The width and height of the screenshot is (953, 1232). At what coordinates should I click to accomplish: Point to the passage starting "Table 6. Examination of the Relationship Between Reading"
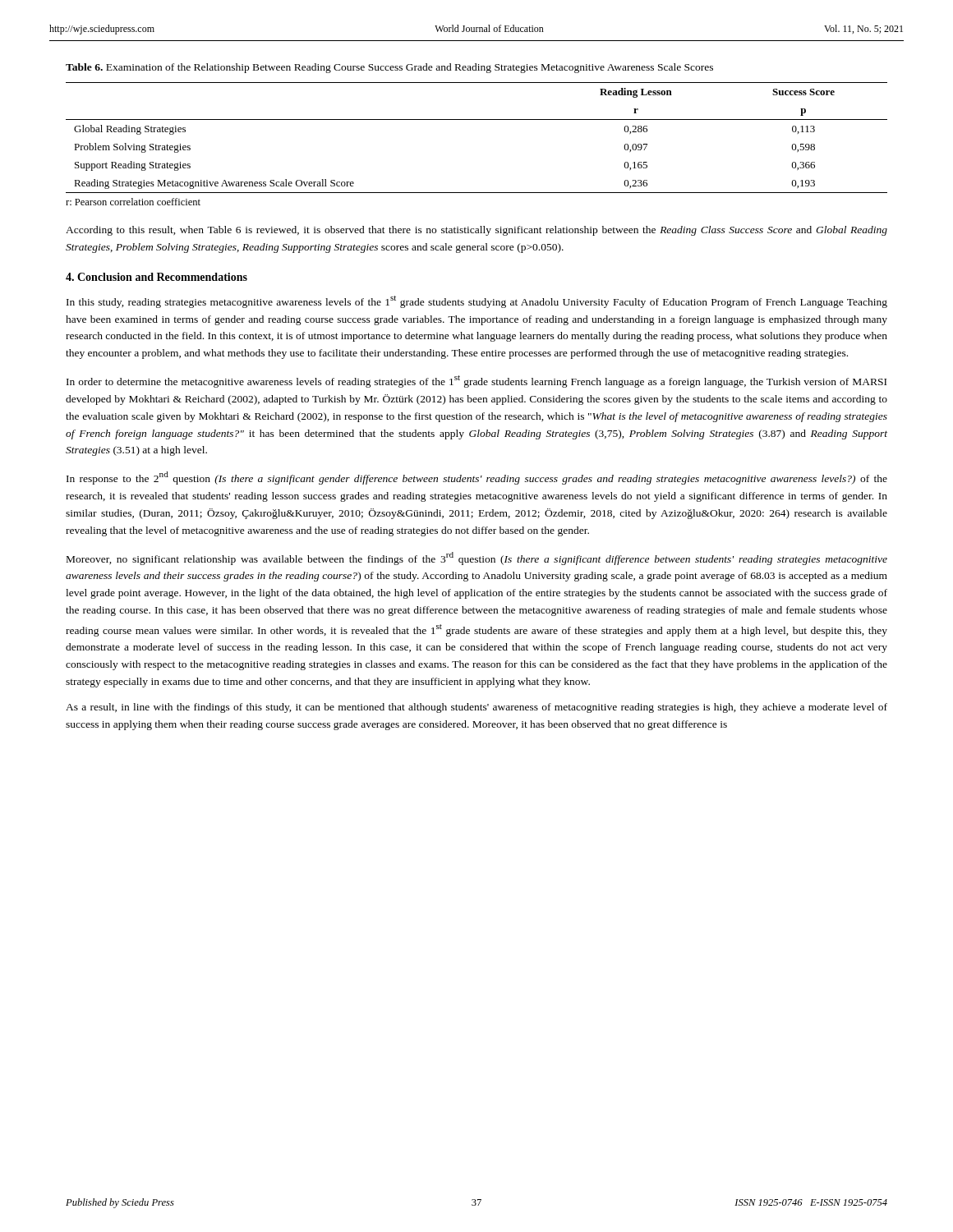390,67
